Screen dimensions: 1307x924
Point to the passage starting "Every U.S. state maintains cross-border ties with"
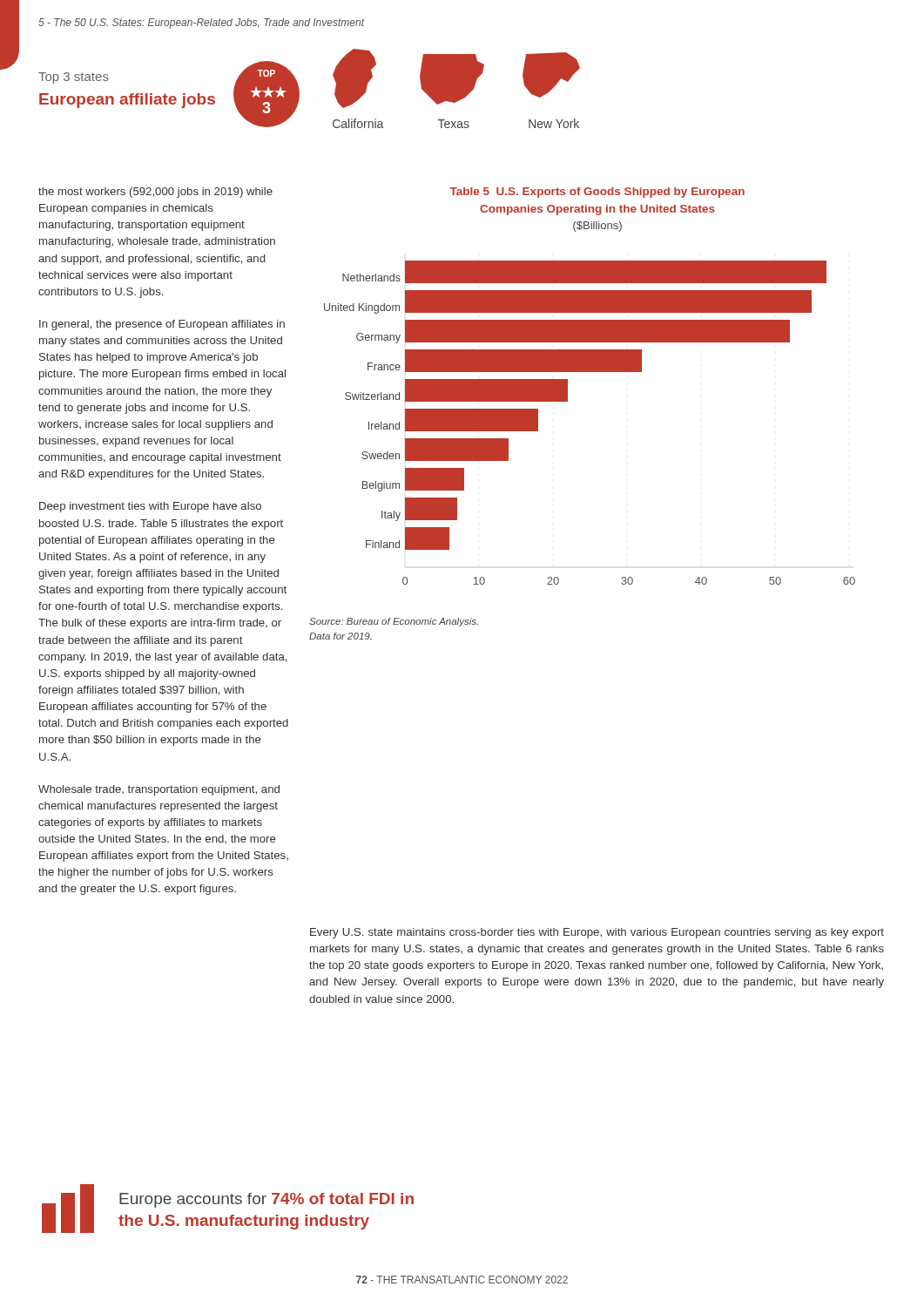[597, 965]
